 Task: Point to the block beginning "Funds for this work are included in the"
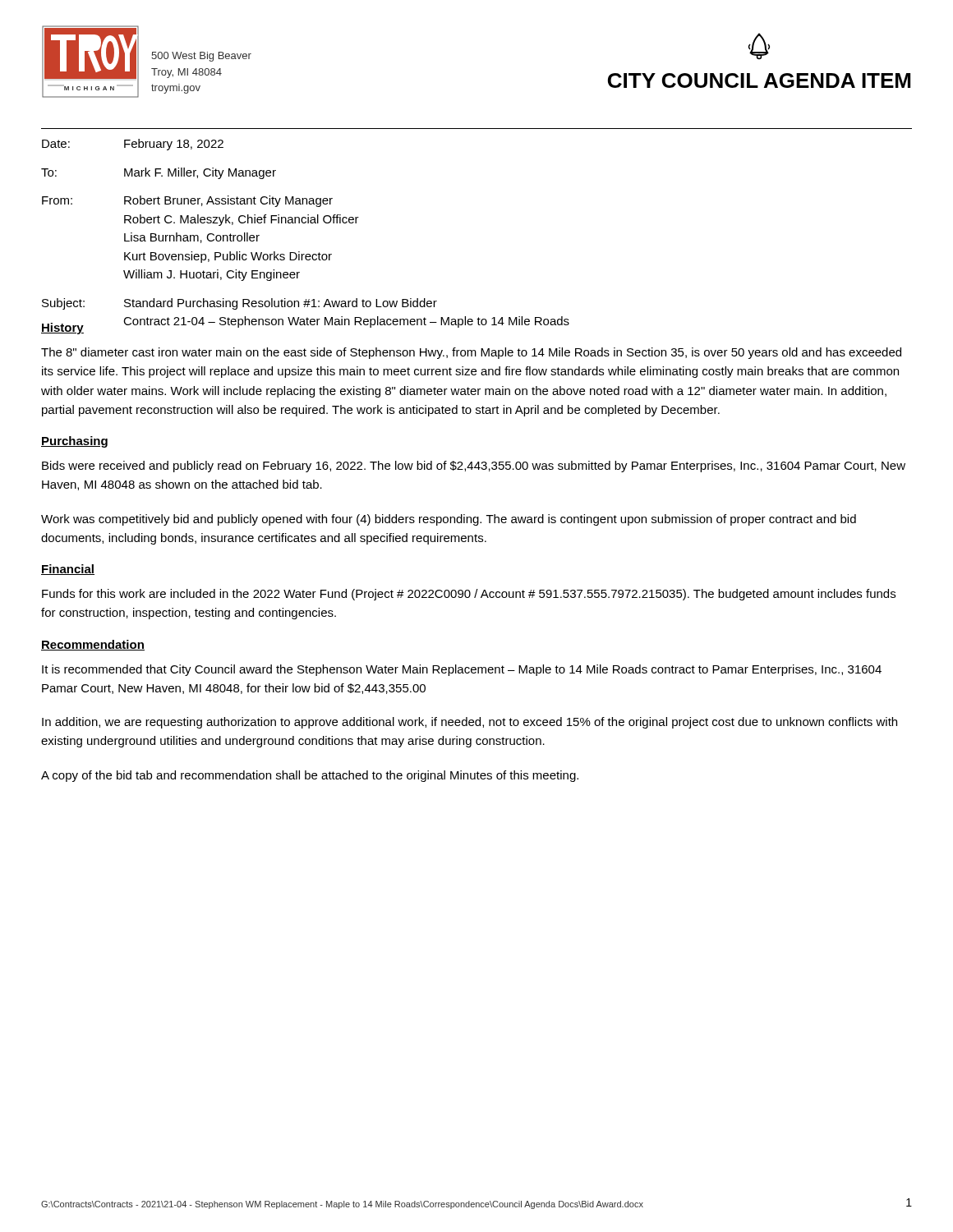click(x=469, y=603)
